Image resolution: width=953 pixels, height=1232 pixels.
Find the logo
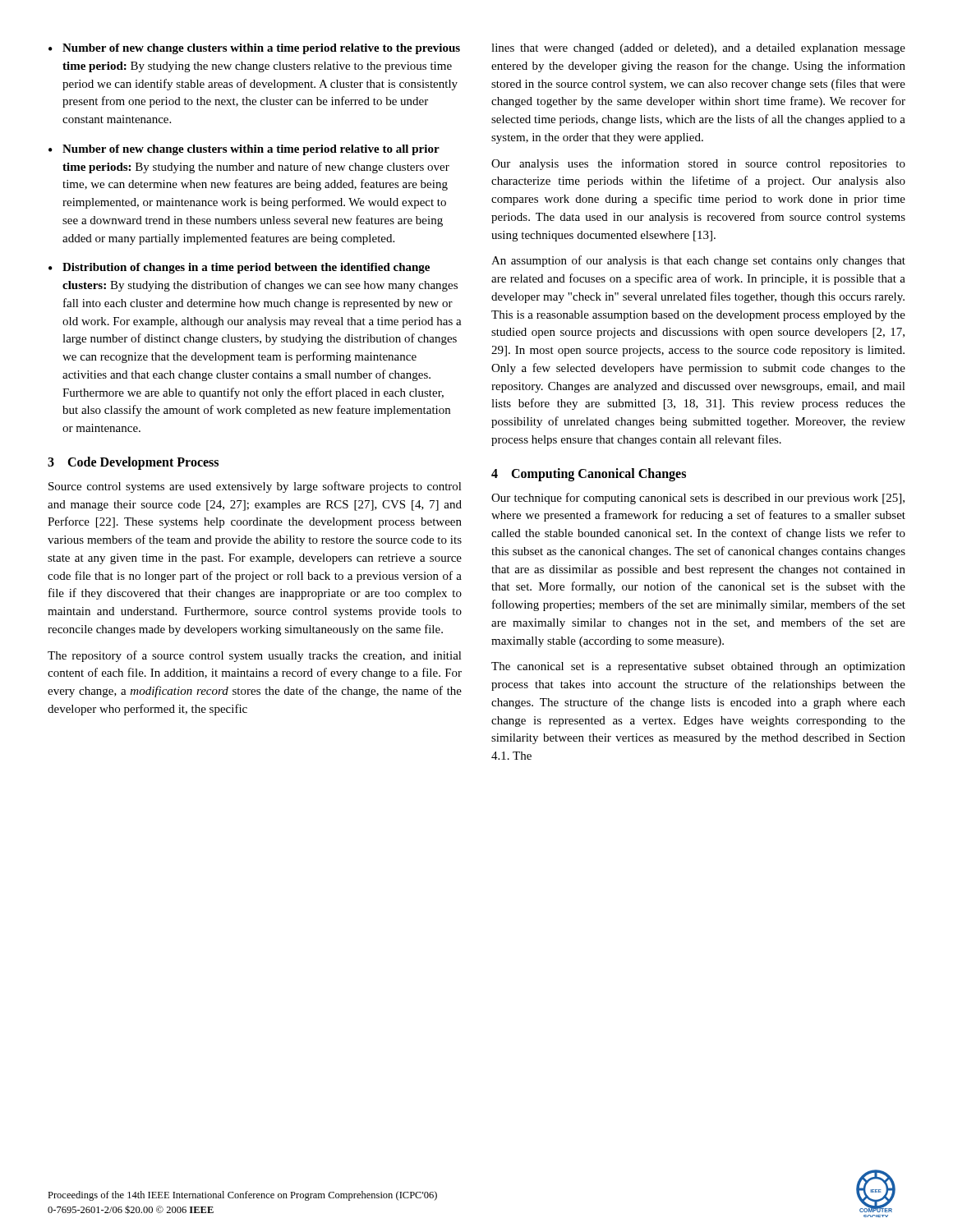pos(876,1193)
